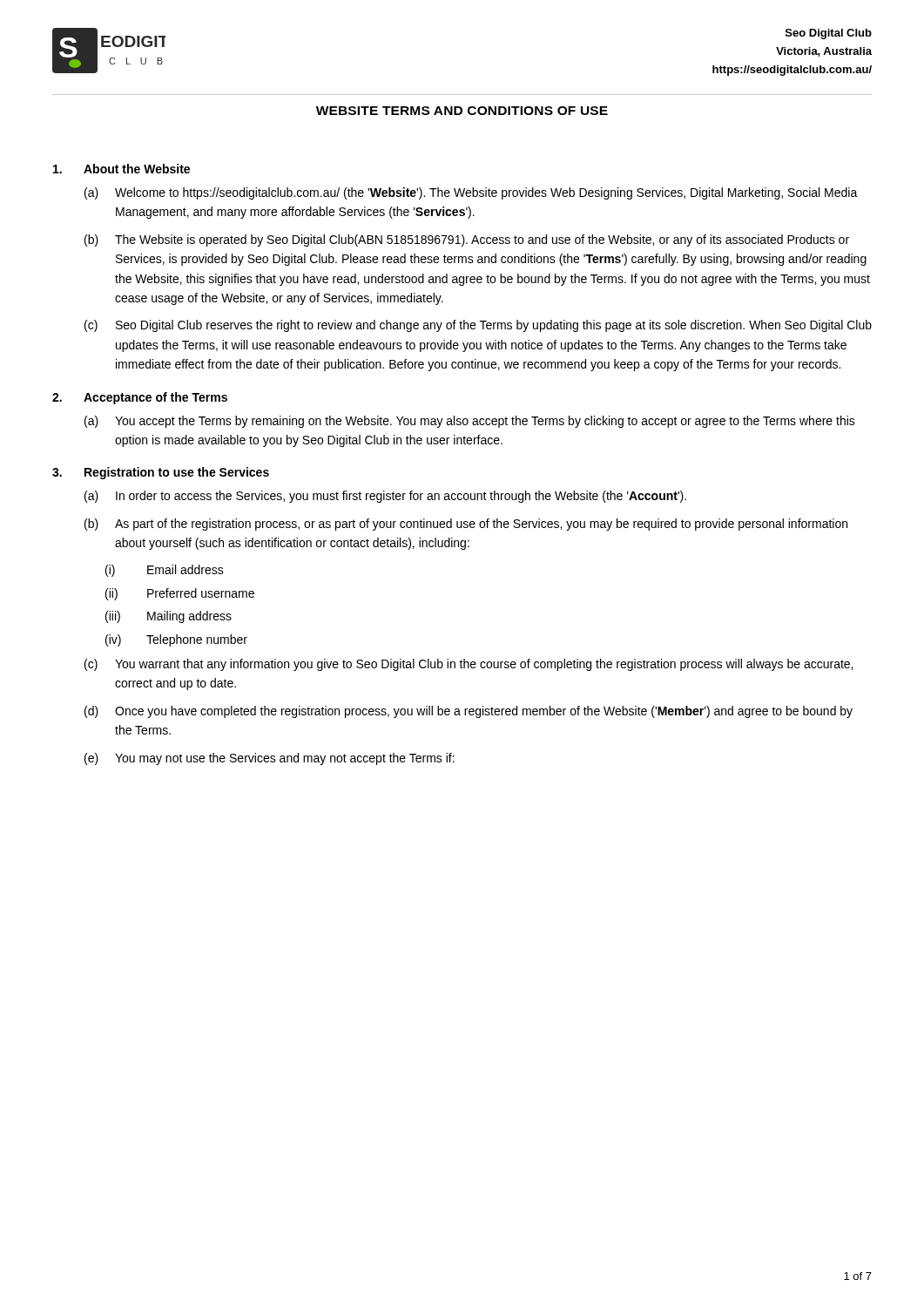Click the passage that begins "(e) You may"
The width and height of the screenshot is (924, 1307).
click(x=270, y=759)
